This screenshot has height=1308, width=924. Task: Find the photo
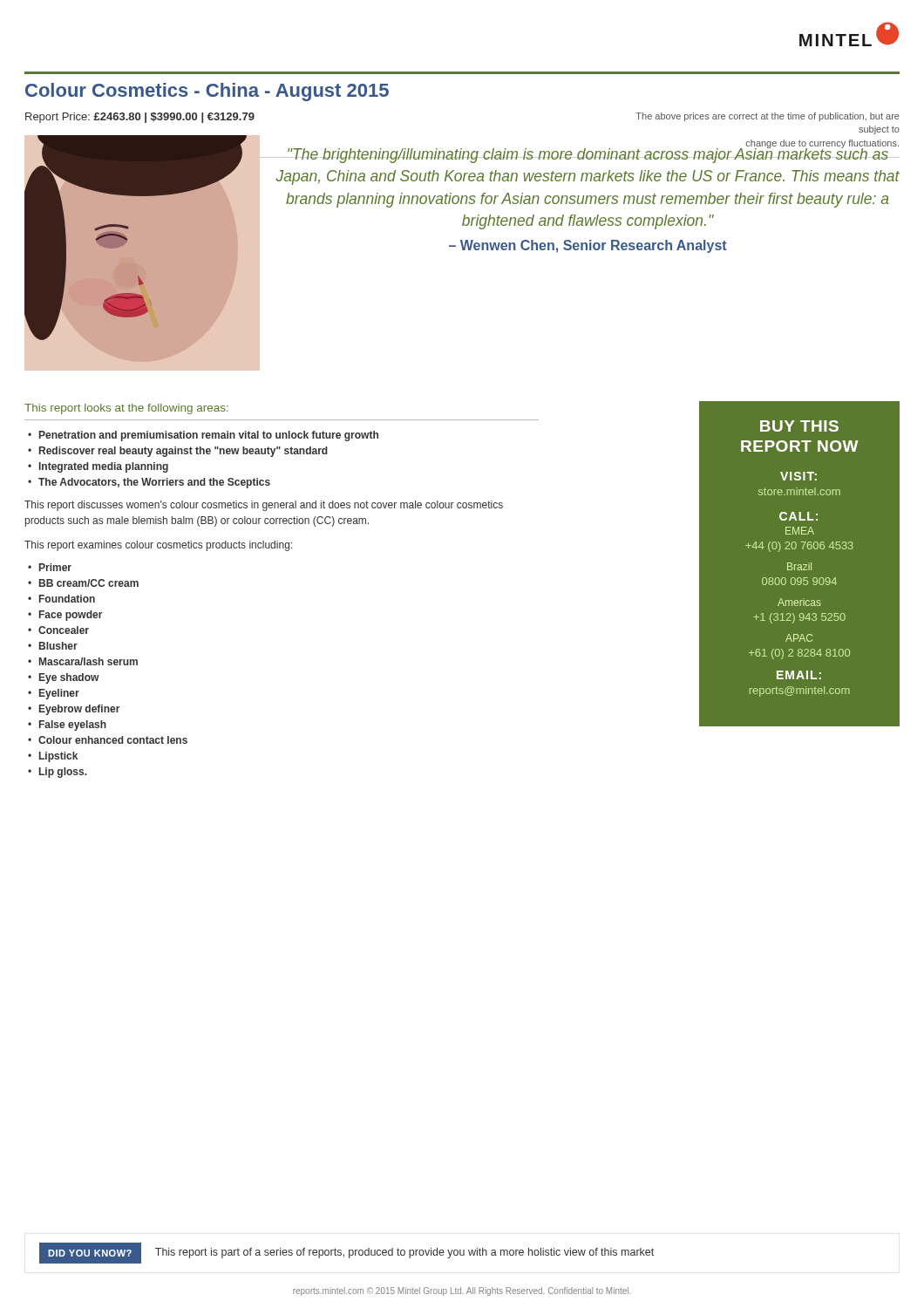click(x=142, y=255)
